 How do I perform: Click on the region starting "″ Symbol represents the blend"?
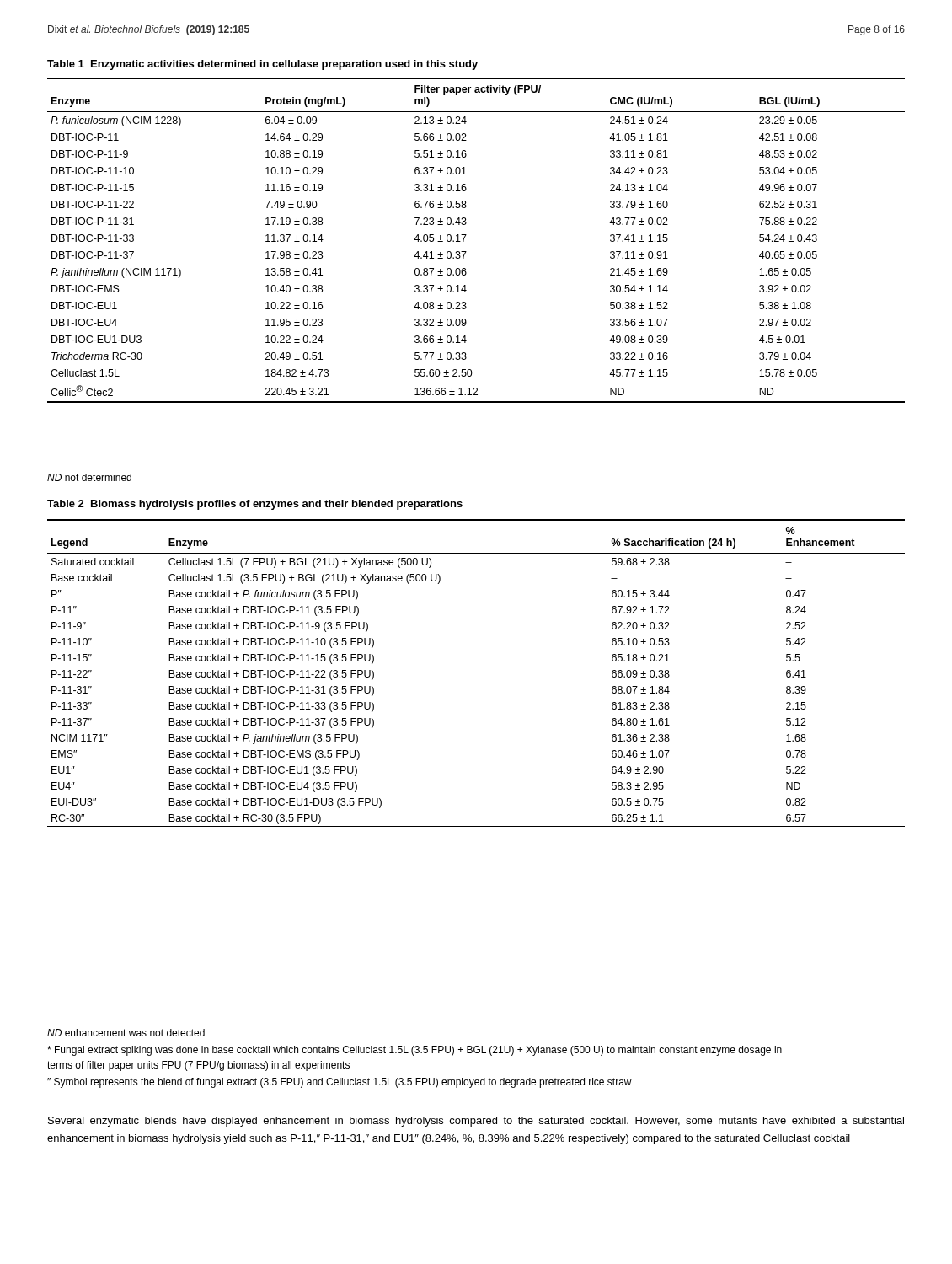click(339, 1082)
